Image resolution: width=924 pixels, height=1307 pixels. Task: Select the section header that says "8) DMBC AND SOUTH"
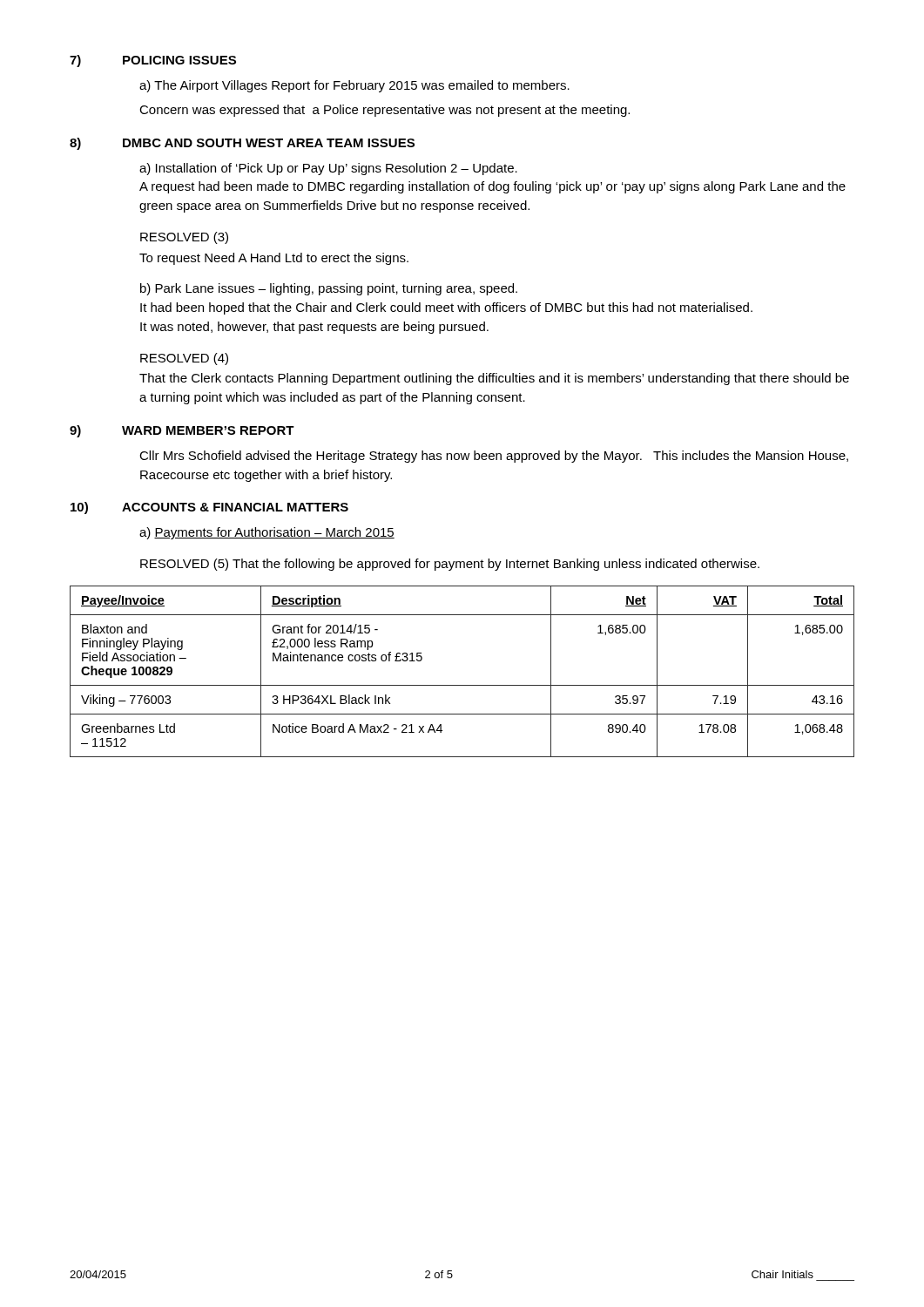coord(242,144)
